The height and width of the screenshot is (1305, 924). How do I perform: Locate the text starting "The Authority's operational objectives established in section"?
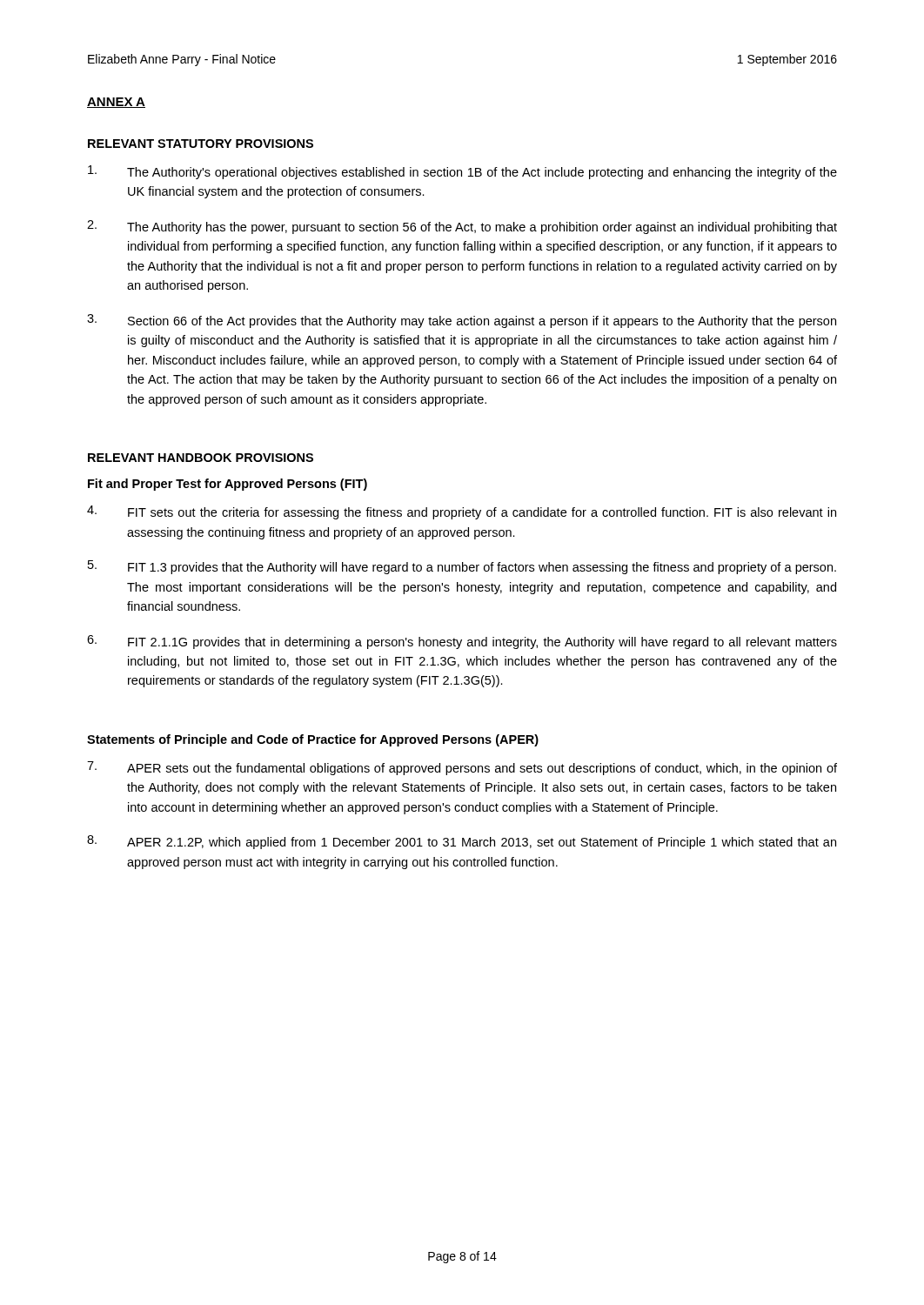(462, 182)
